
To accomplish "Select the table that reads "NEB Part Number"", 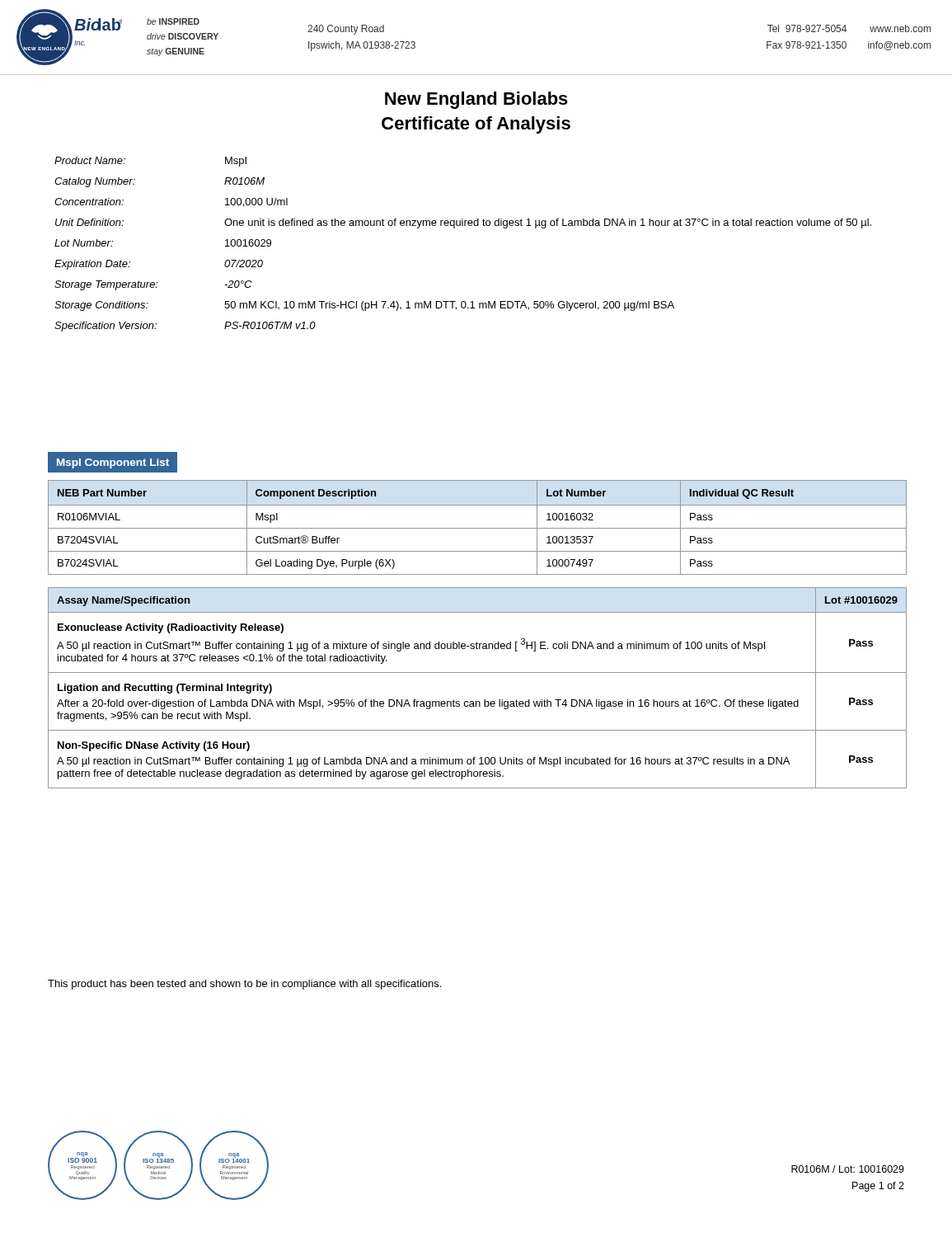I will click(477, 527).
